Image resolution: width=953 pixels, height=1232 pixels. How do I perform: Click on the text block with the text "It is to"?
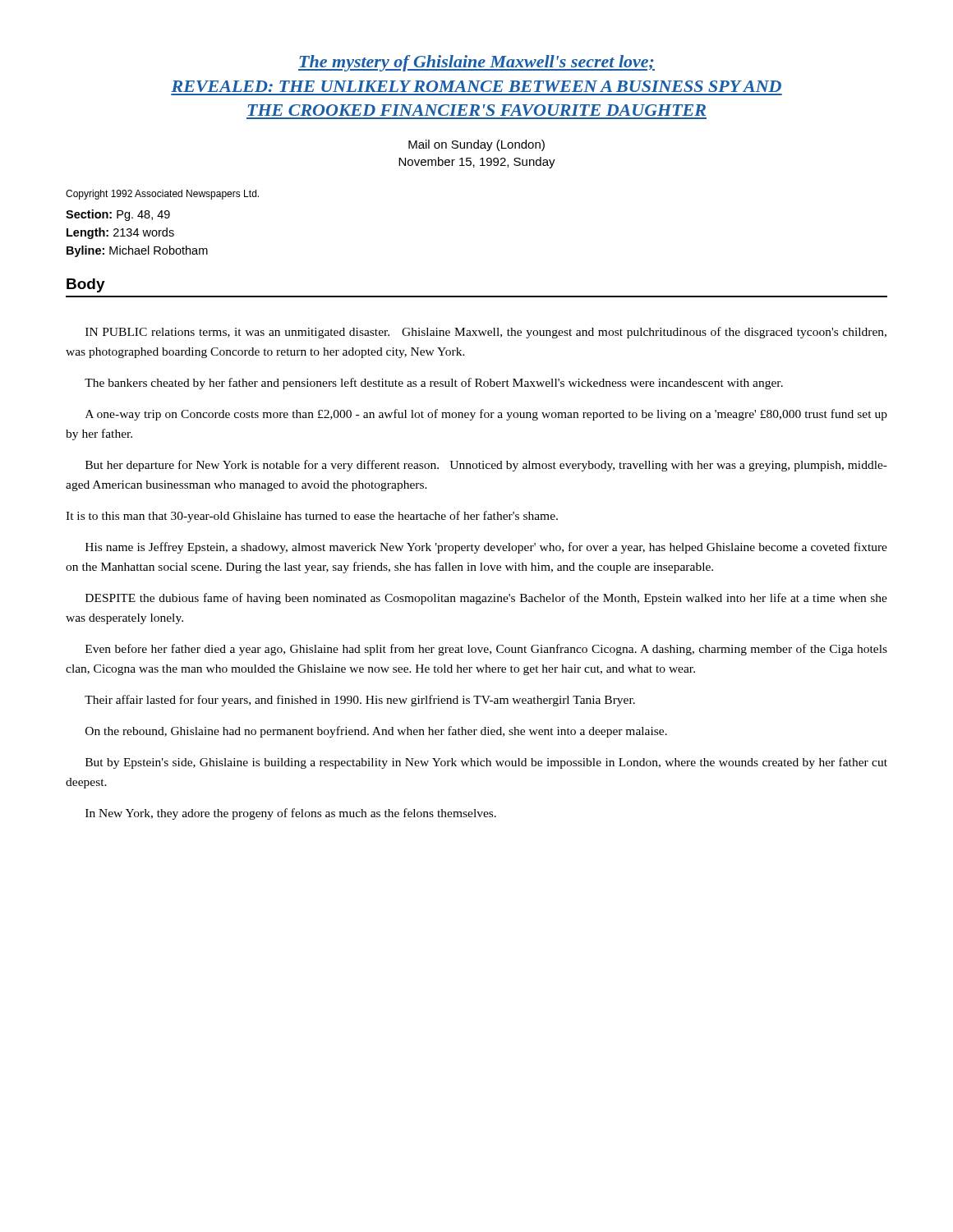312,516
